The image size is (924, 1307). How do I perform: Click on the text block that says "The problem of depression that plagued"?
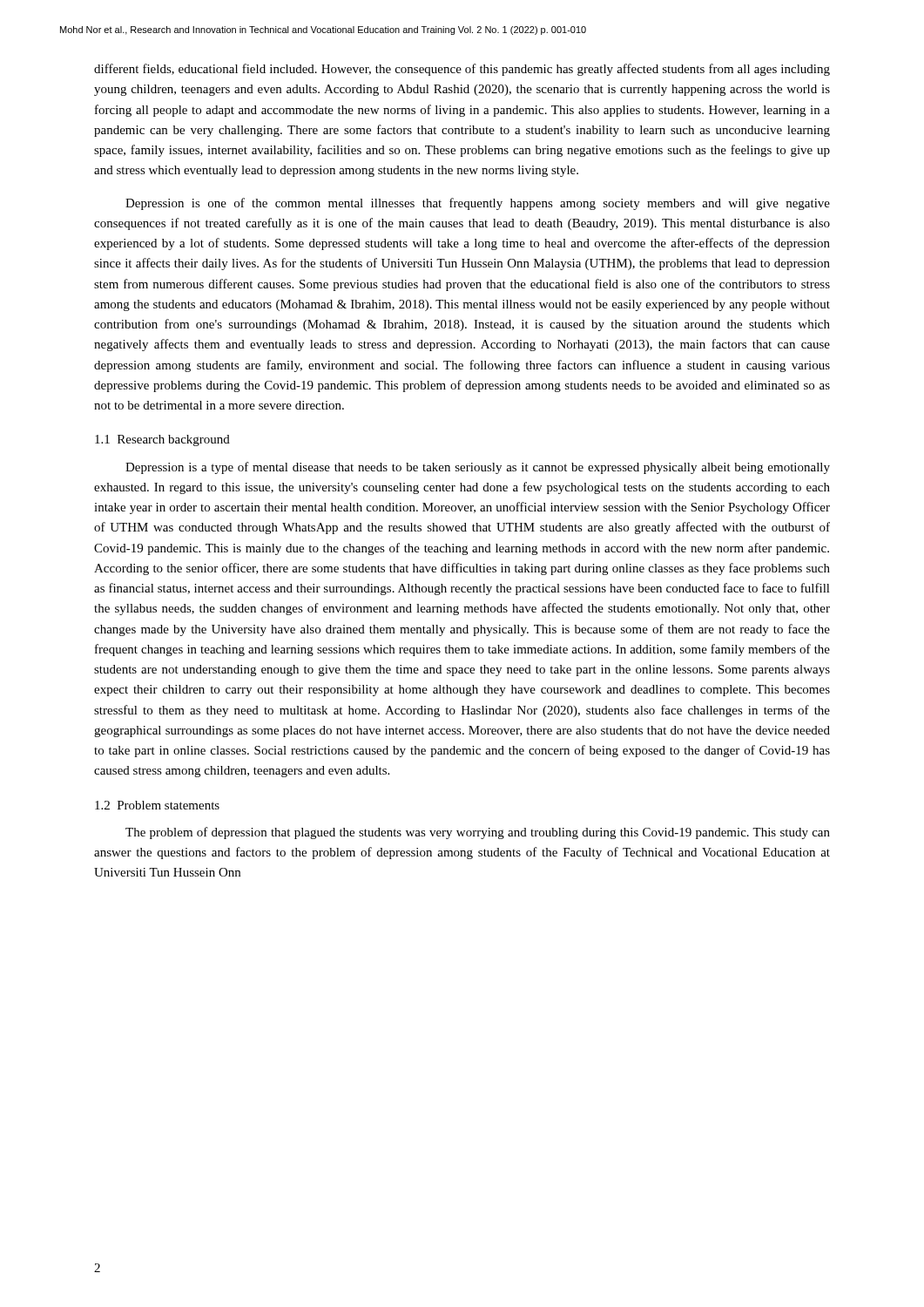tap(462, 853)
